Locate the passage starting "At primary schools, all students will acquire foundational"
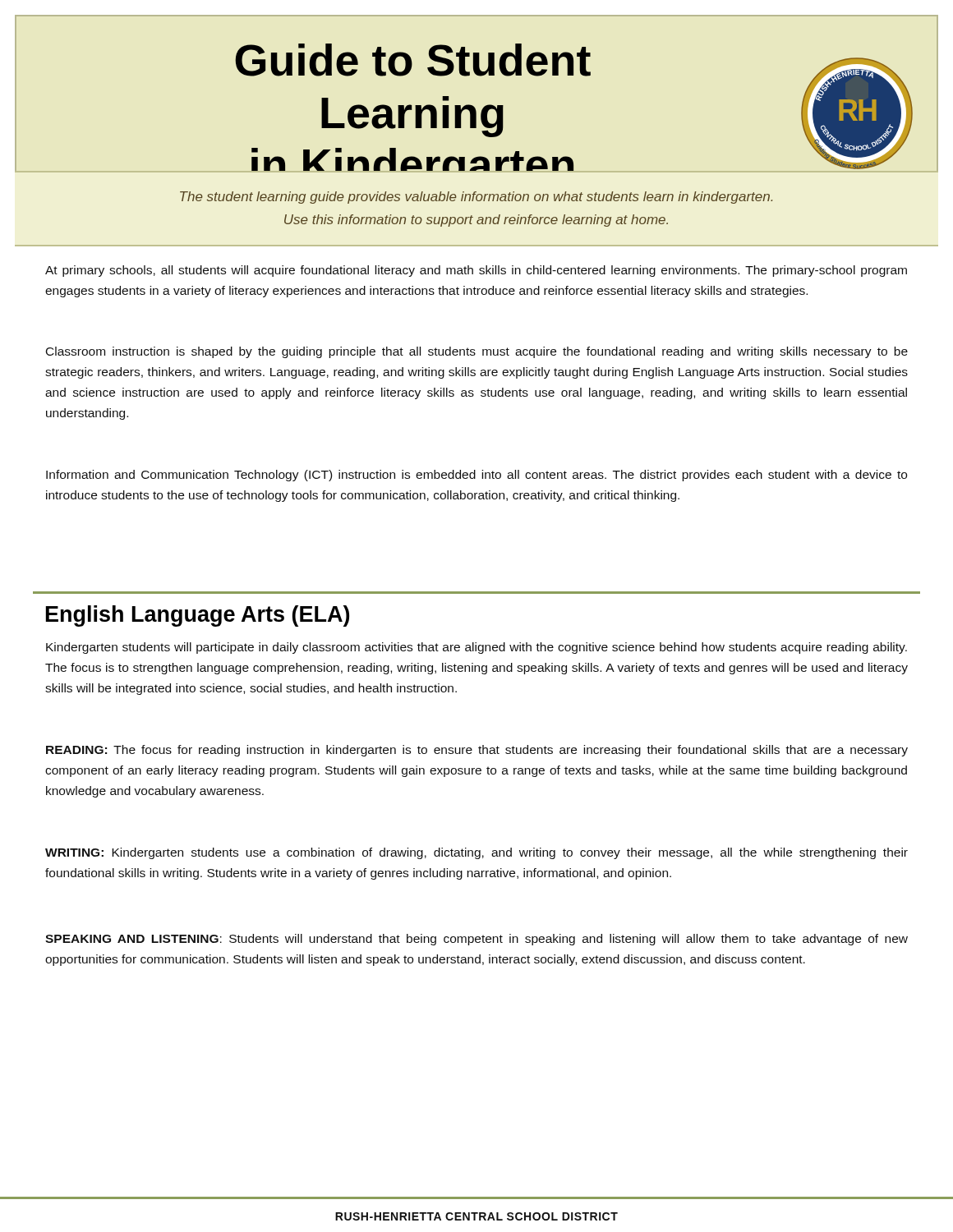953x1232 pixels. click(x=476, y=280)
